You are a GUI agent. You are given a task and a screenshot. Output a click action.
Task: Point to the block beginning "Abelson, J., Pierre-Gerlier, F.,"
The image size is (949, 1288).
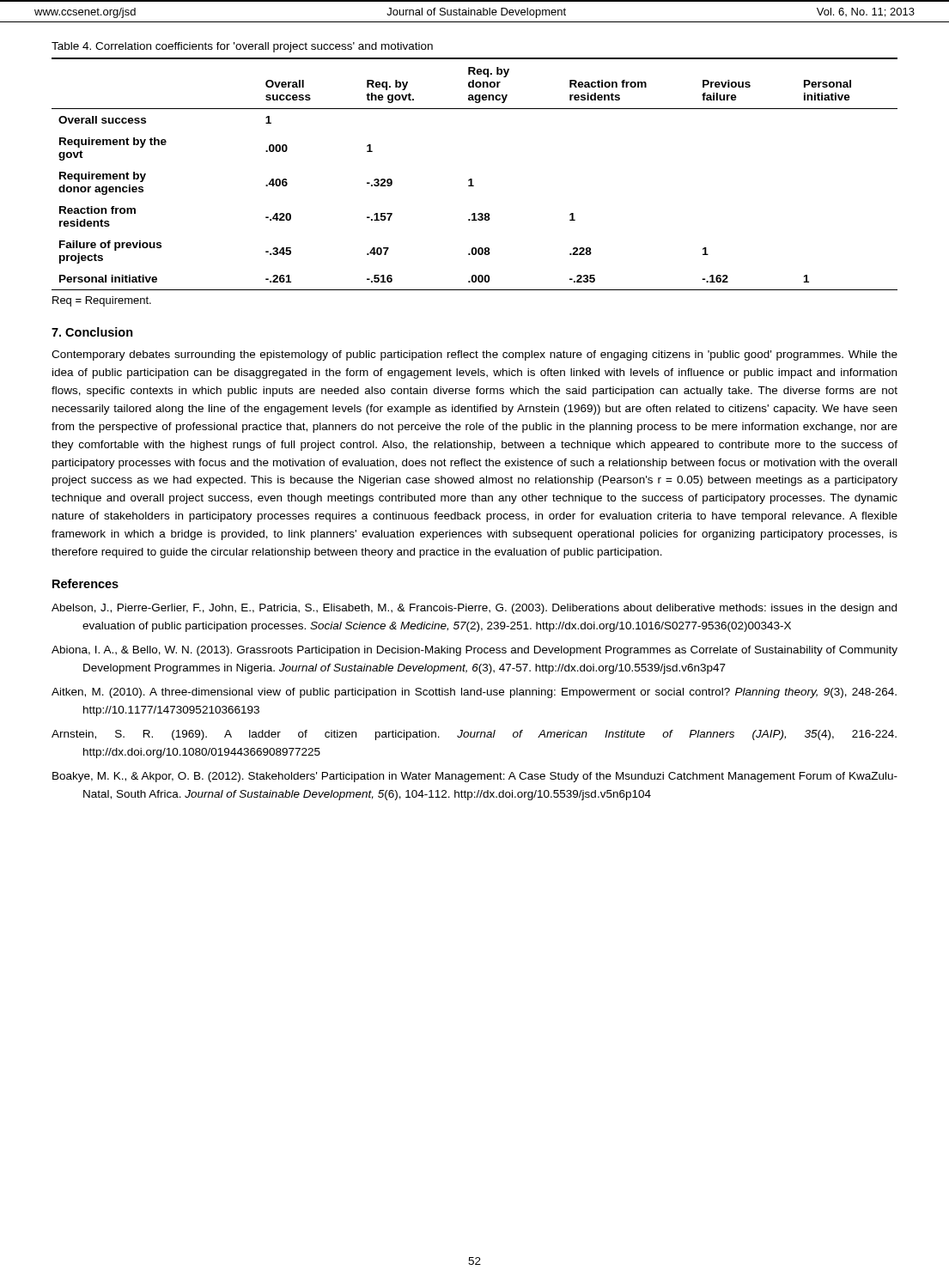tap(474, 616)
